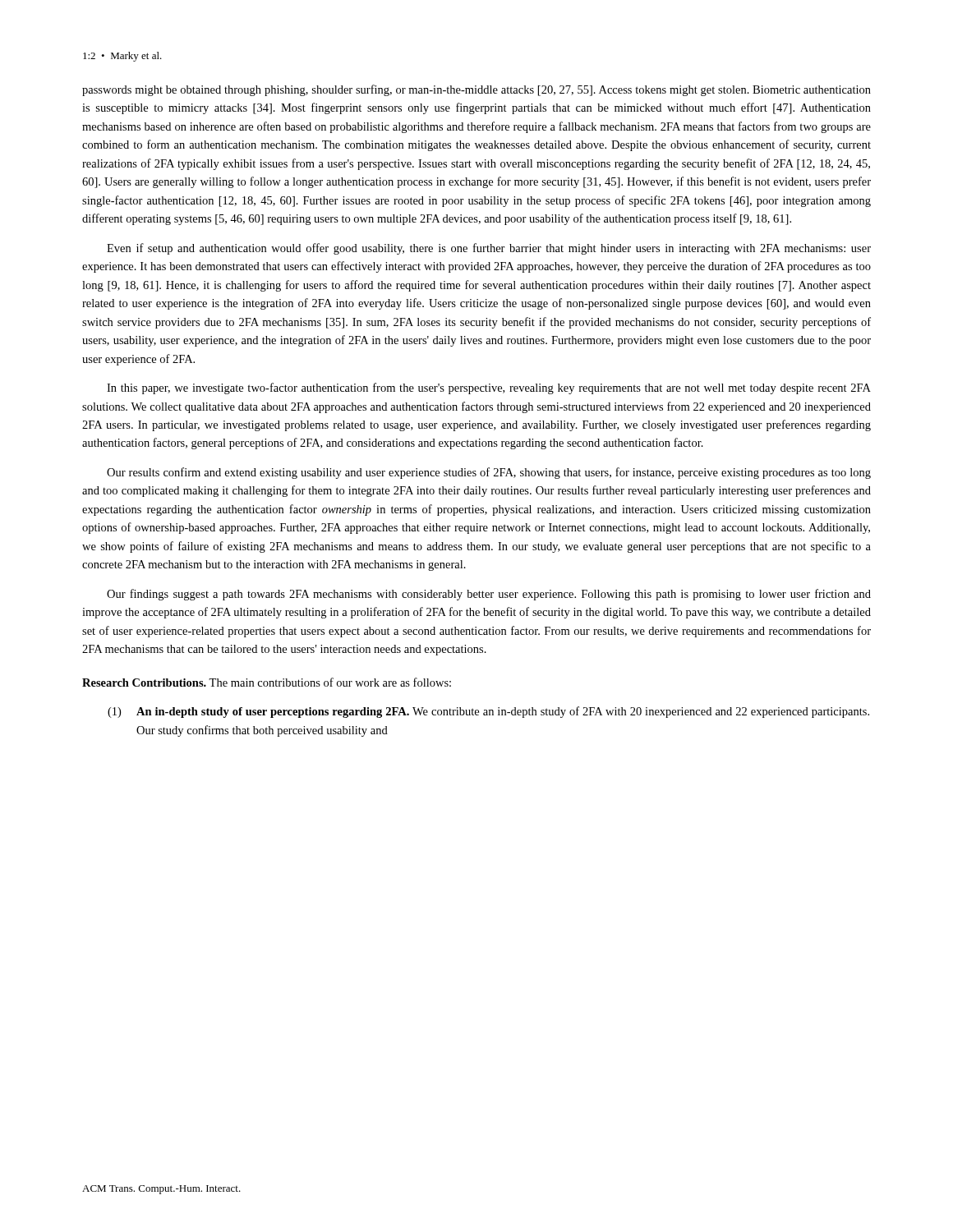Locate the block starting "Research Contributions."
This screenshot has width=953, height=1232.
[x=144, y=682]
